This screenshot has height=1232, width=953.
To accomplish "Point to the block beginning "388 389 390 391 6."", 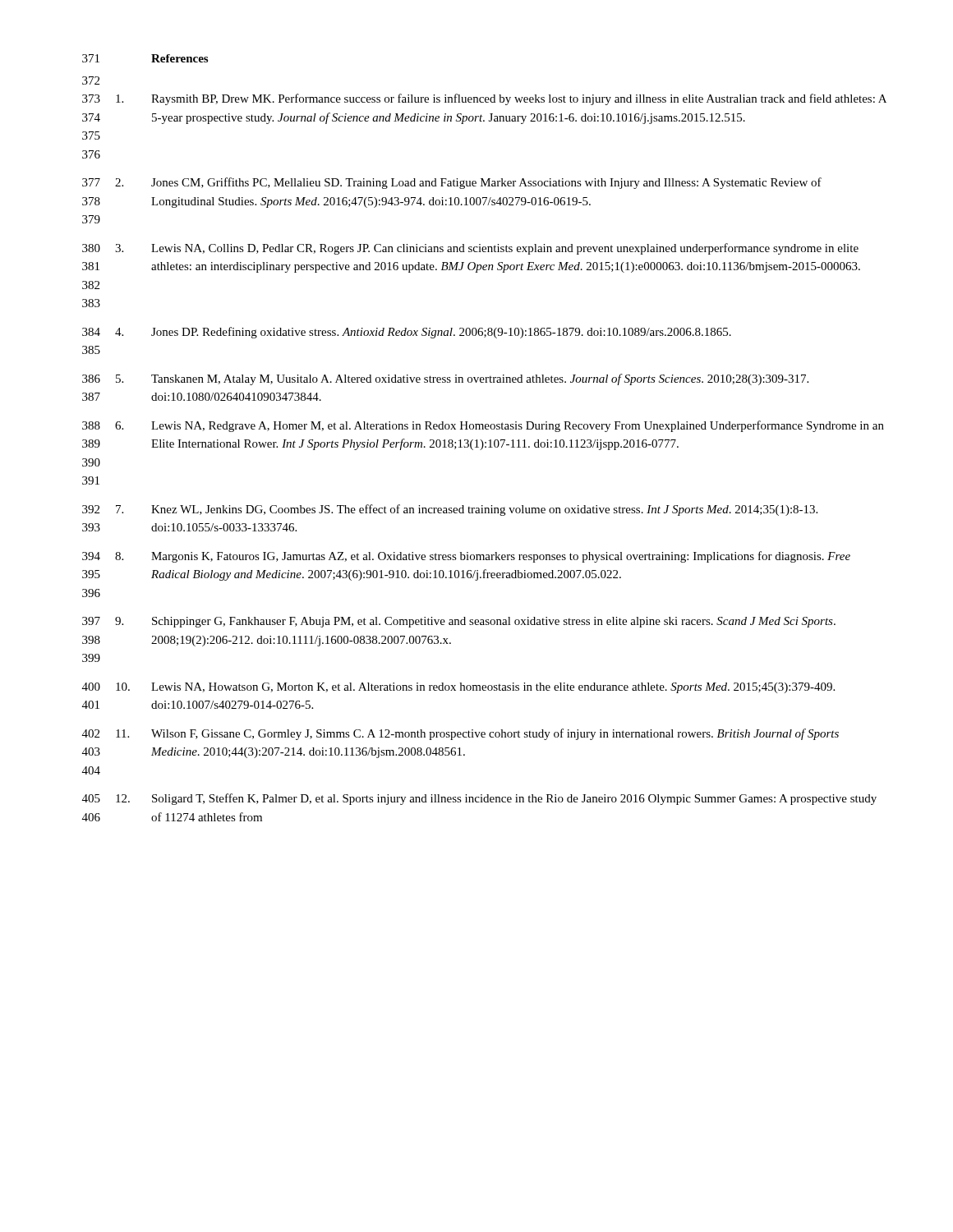I will (x=476, y=453).
